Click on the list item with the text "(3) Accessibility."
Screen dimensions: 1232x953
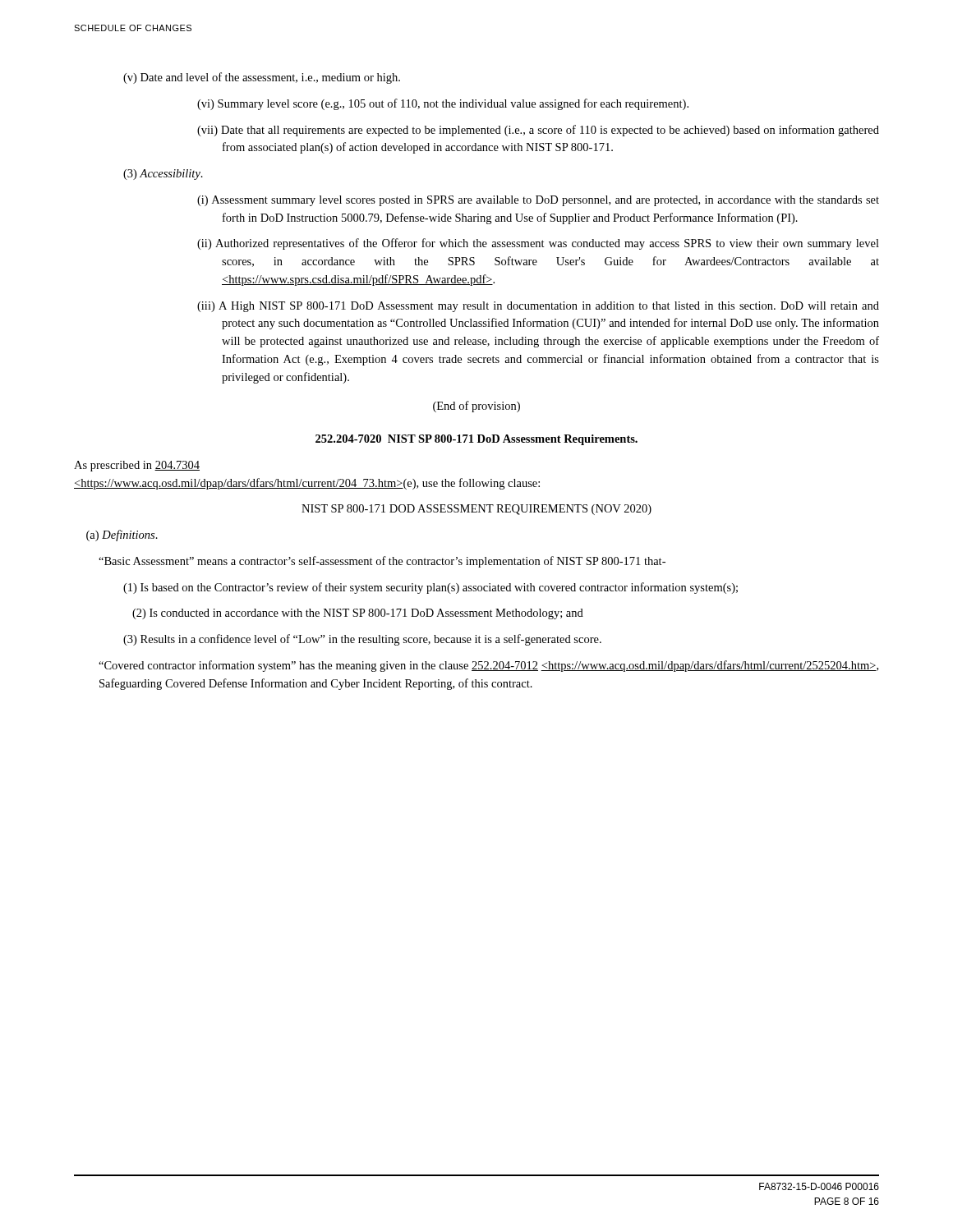[163, 173]
